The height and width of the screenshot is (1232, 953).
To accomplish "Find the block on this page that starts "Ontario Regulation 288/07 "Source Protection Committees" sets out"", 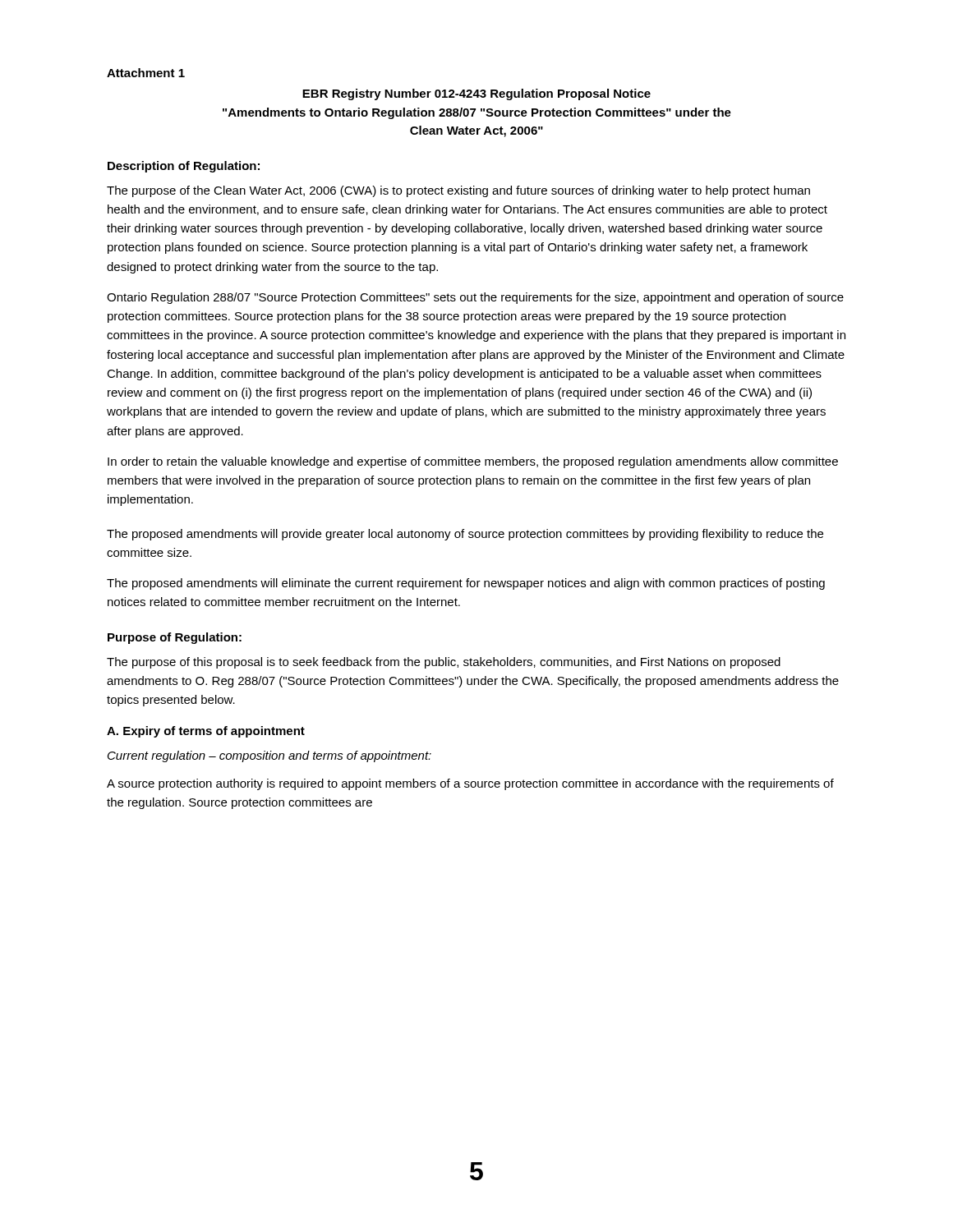I will [476, 364].
